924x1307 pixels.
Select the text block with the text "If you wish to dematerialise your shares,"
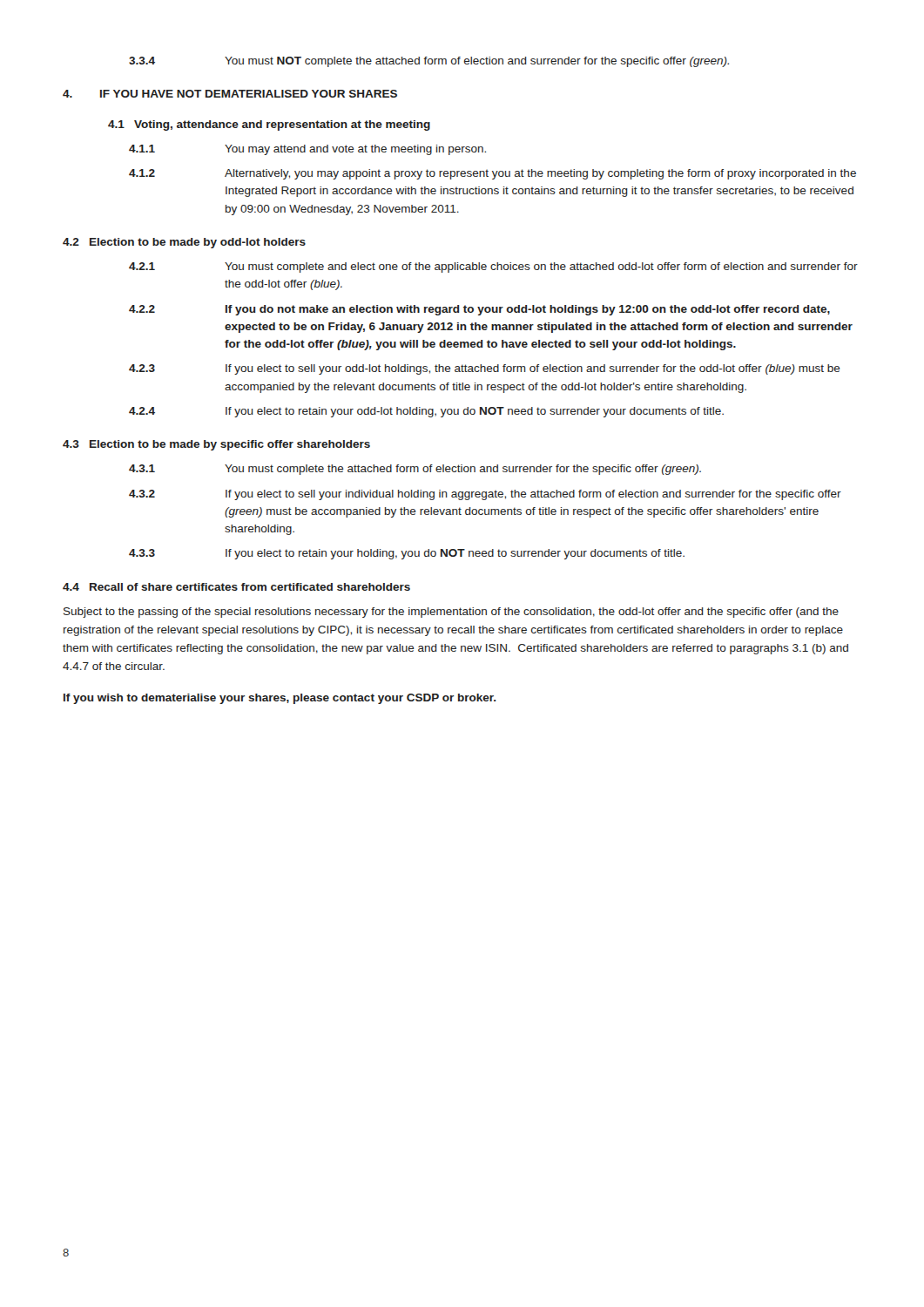(280, 698)
